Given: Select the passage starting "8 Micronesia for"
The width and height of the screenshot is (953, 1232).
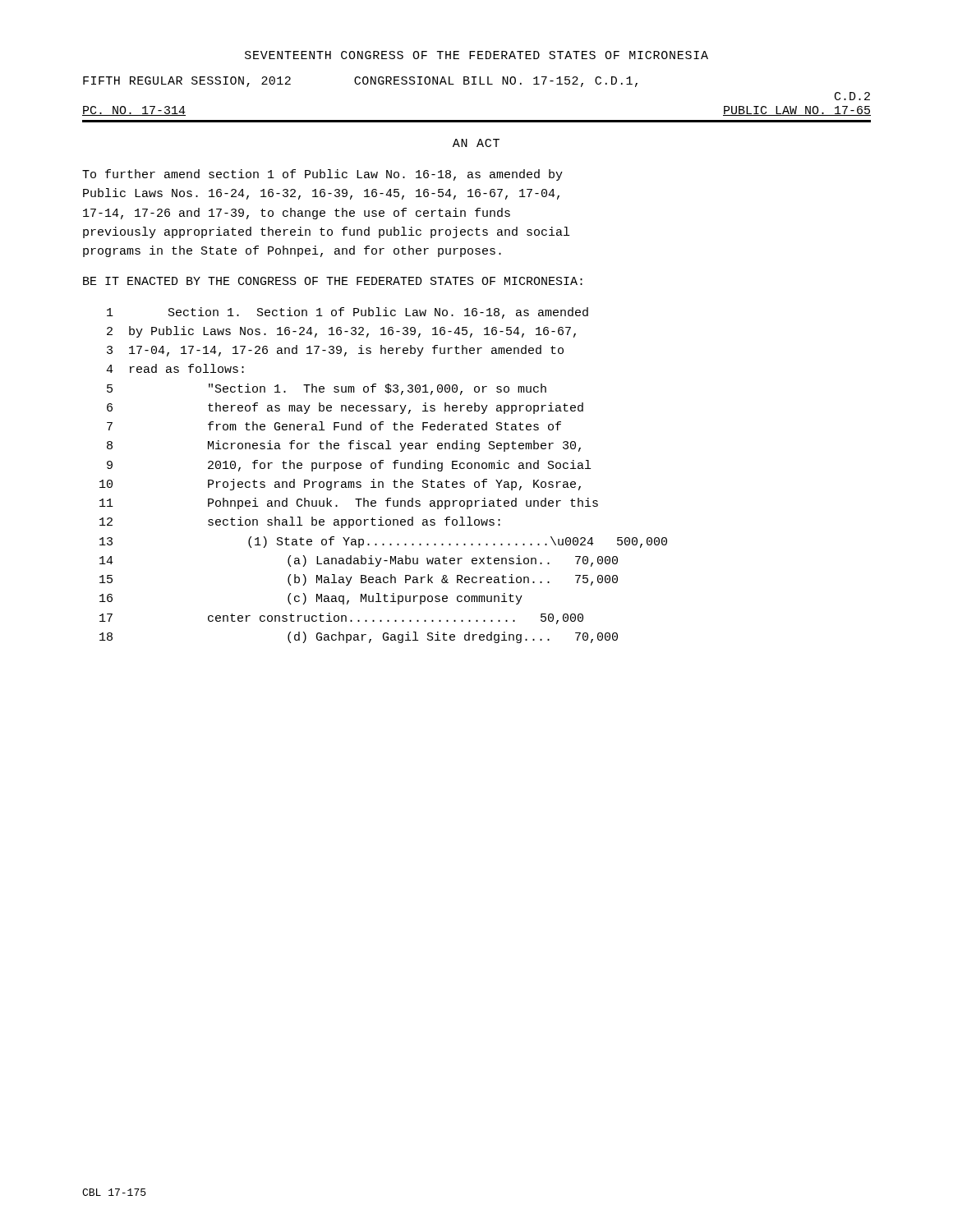Looking at the screenshot, I should coord(476,447).
